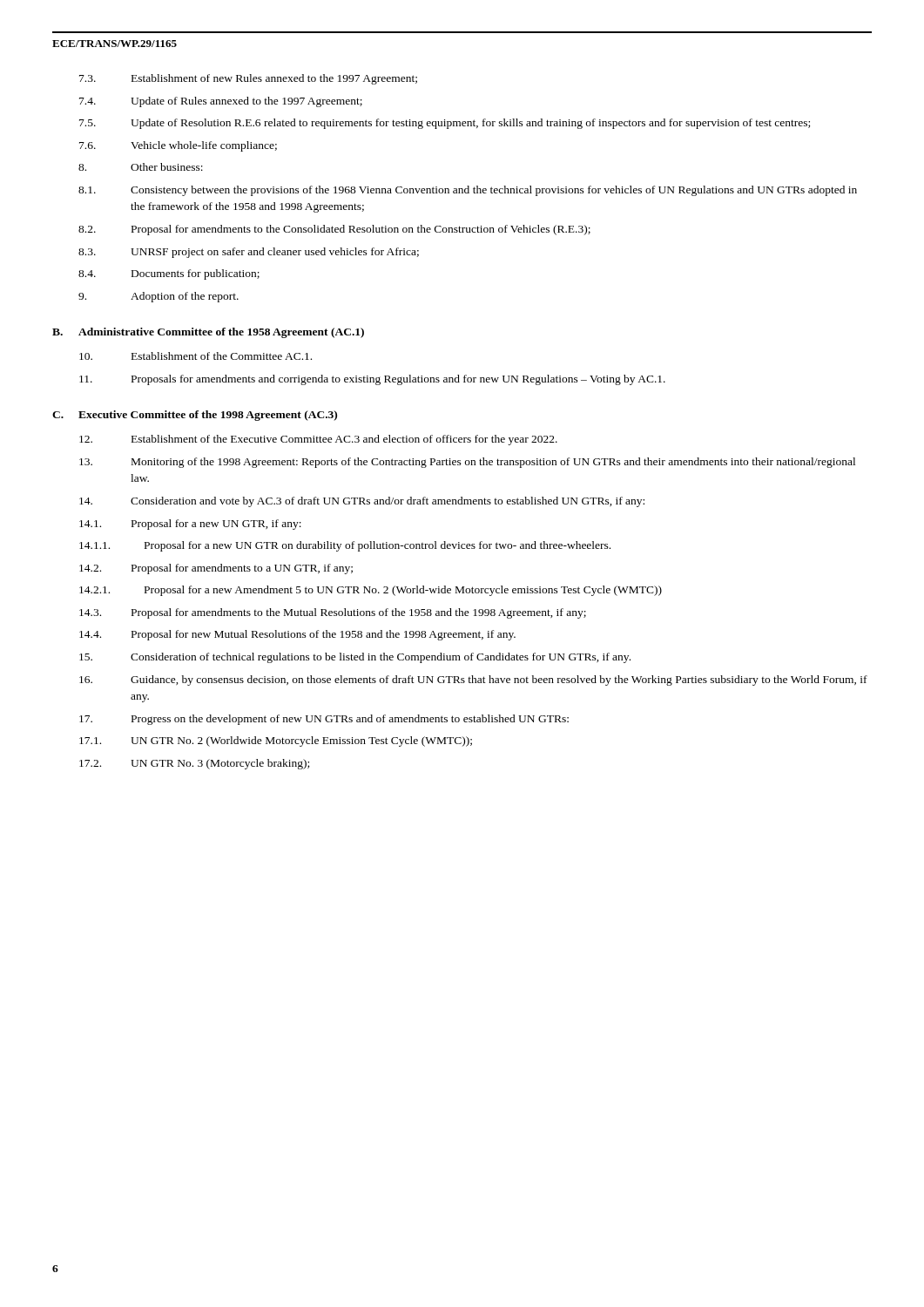Find the block on this page that starts "14.2. Proposal for amendments to a UN GTR,"
The width and height of the screenshot is (924, 1307).
click(x=216, y=569)
